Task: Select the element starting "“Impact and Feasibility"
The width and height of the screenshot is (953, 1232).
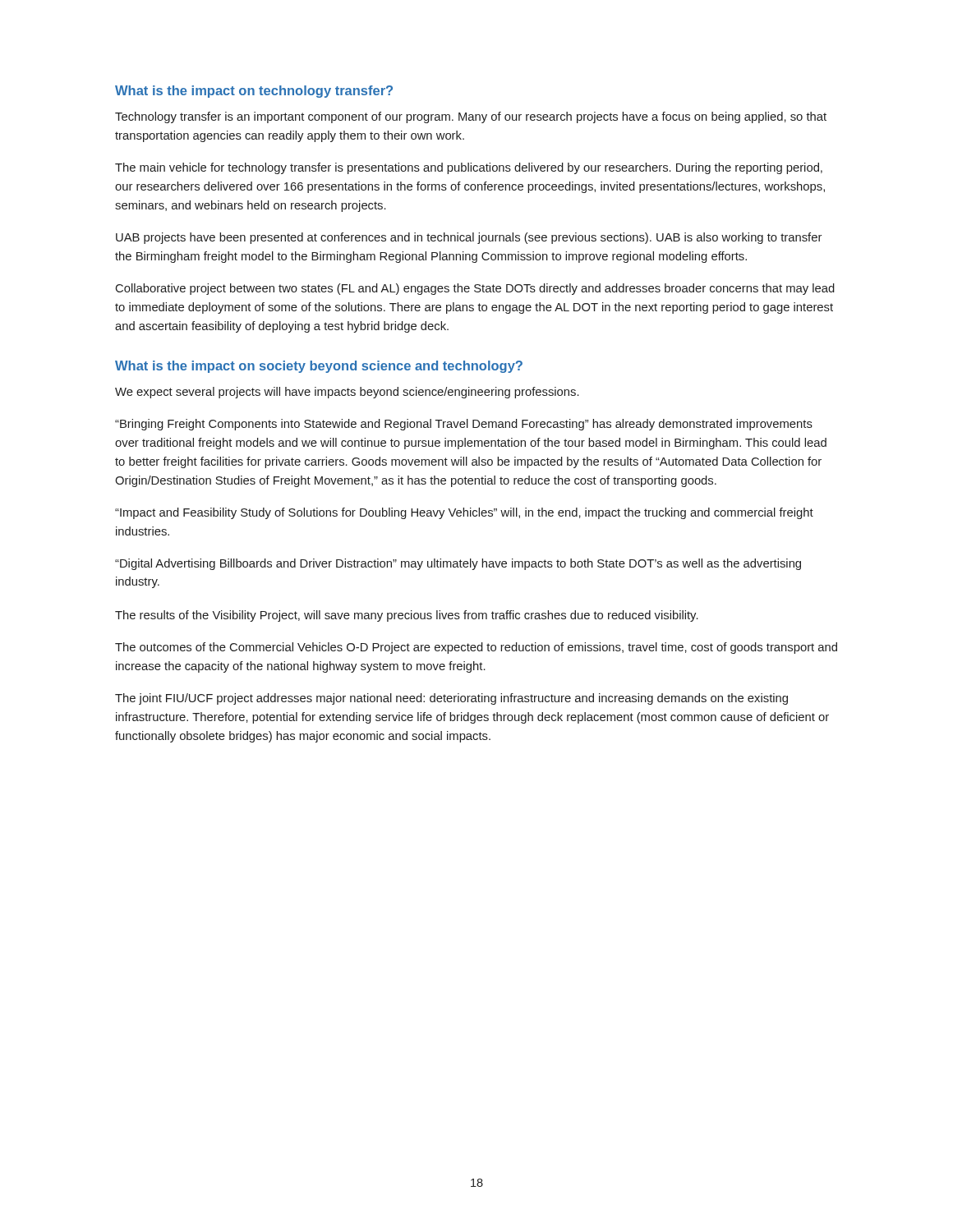Action: pos(464,522)
